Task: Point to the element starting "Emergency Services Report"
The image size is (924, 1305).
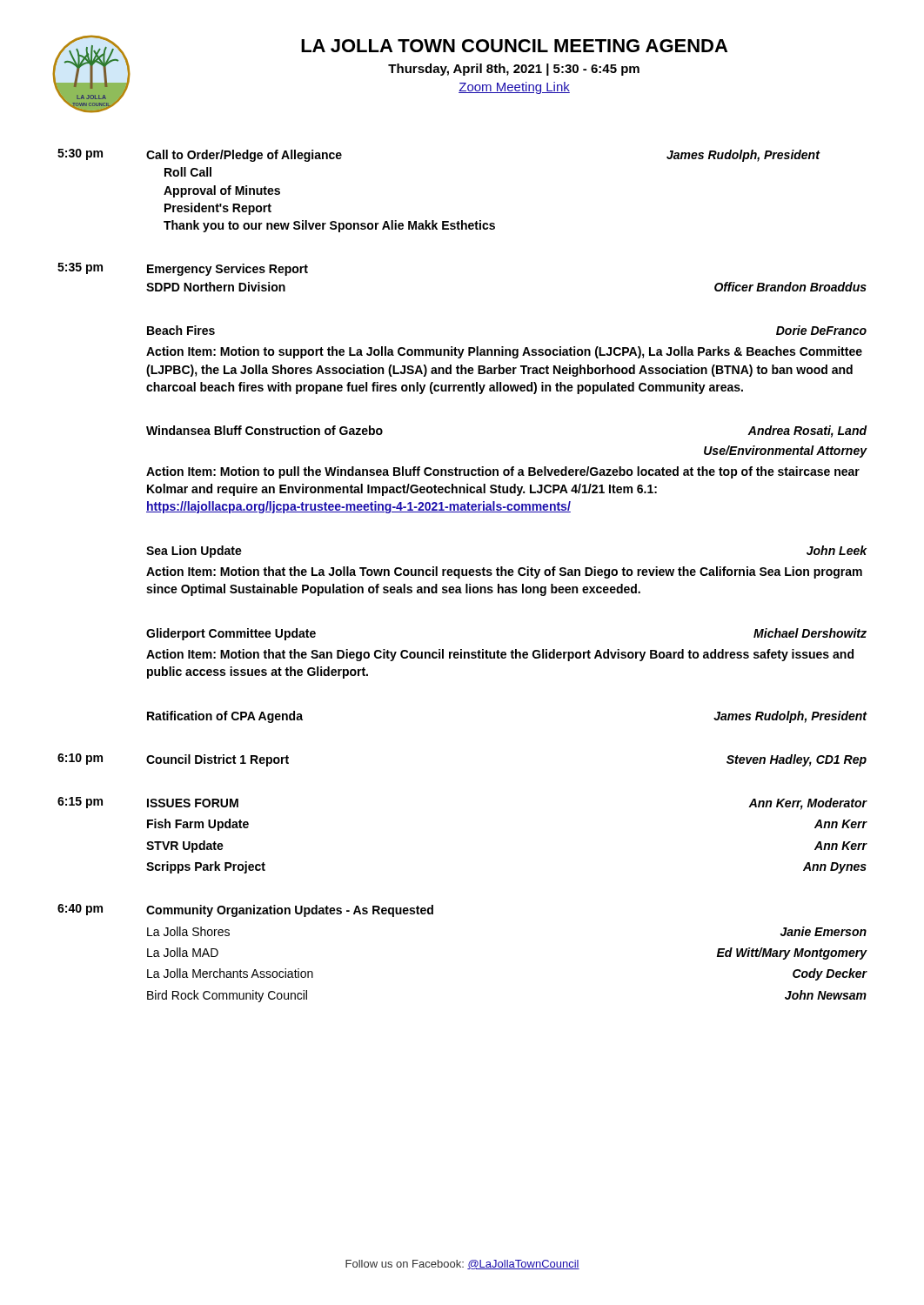Action: coord(227,269)
